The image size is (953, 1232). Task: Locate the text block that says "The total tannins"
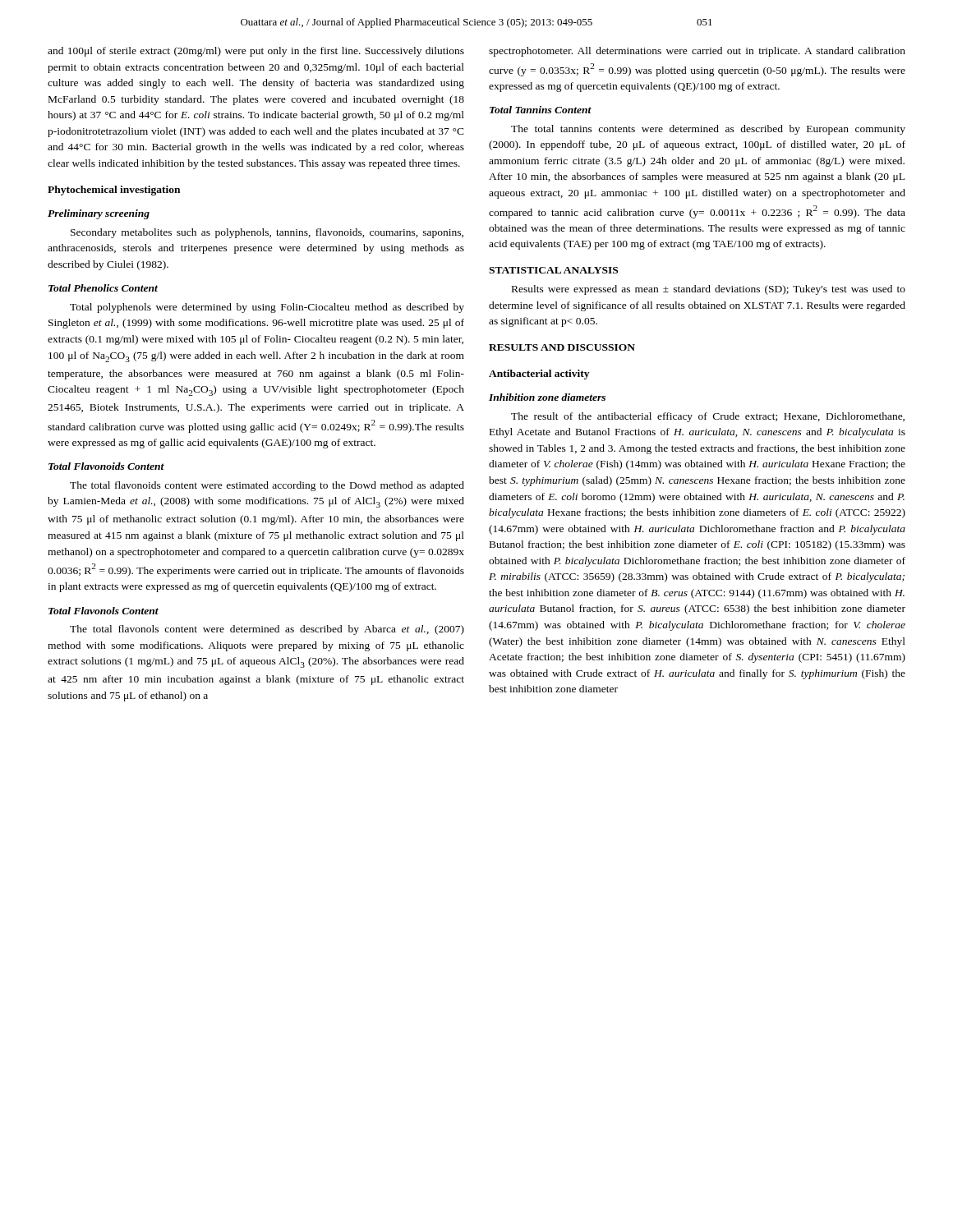click(x=697, y=186)
